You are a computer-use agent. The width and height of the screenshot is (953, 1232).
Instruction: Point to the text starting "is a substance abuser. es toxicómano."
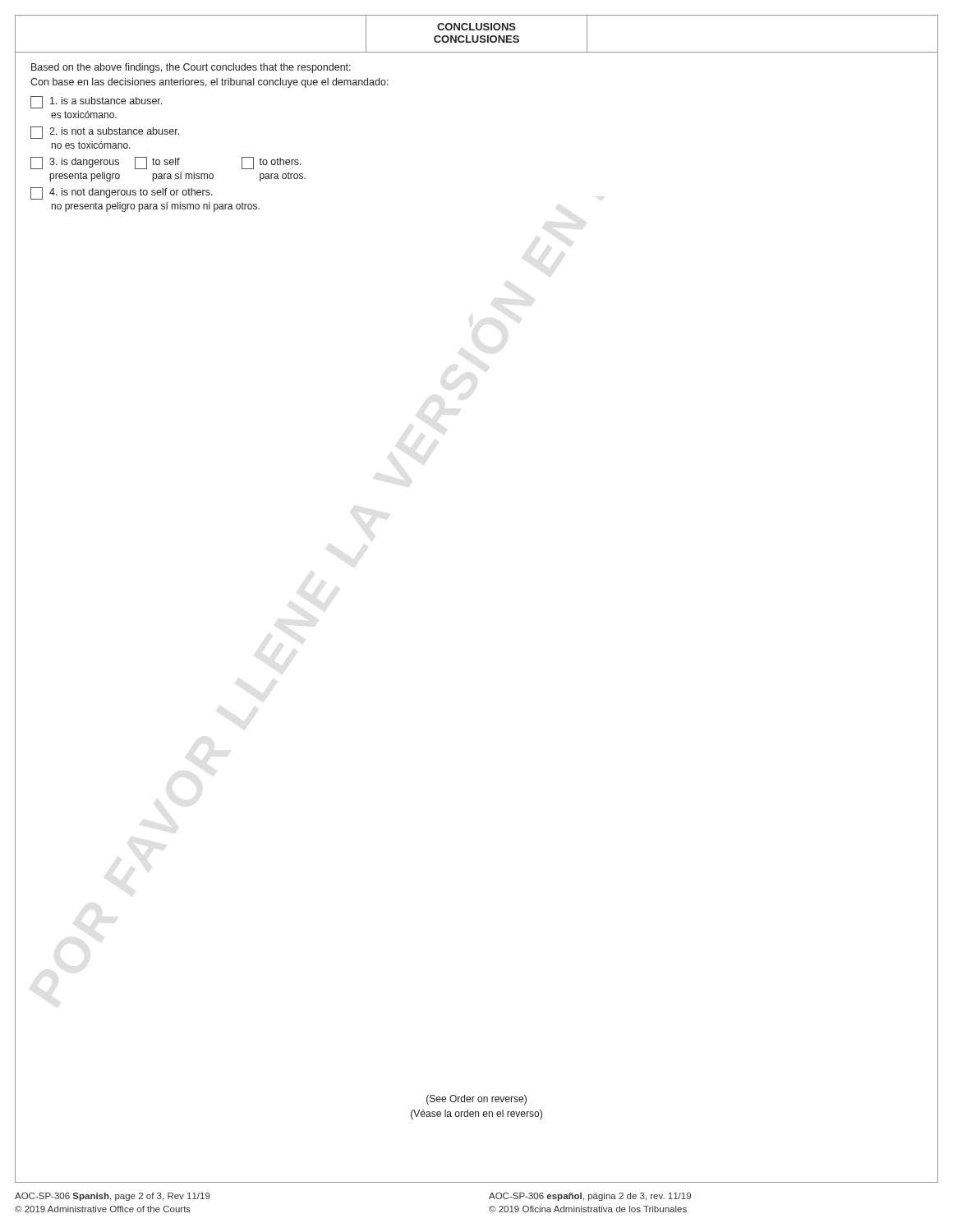[x=97, y=108]
